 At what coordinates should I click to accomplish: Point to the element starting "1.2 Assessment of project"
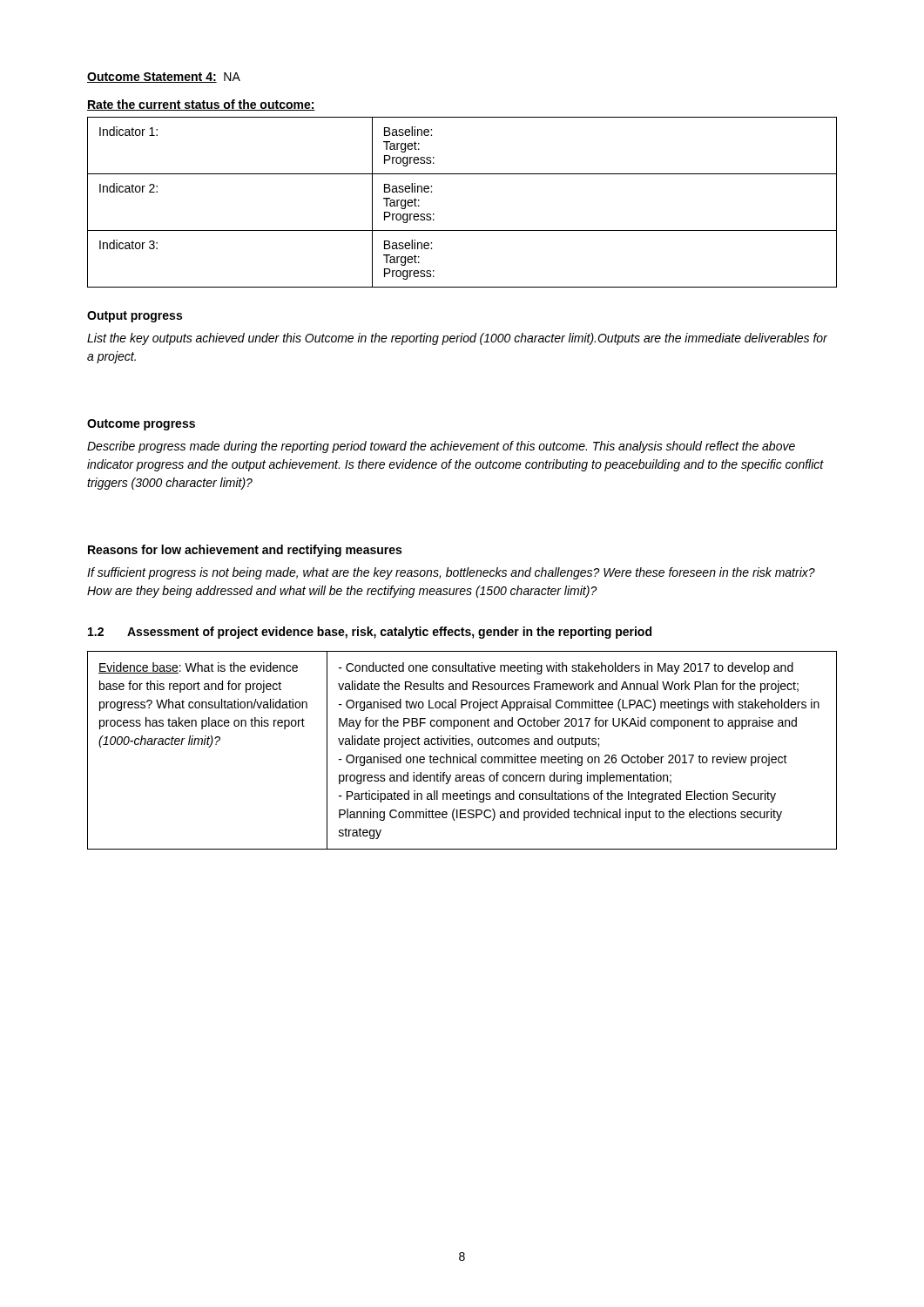[370, 632]
